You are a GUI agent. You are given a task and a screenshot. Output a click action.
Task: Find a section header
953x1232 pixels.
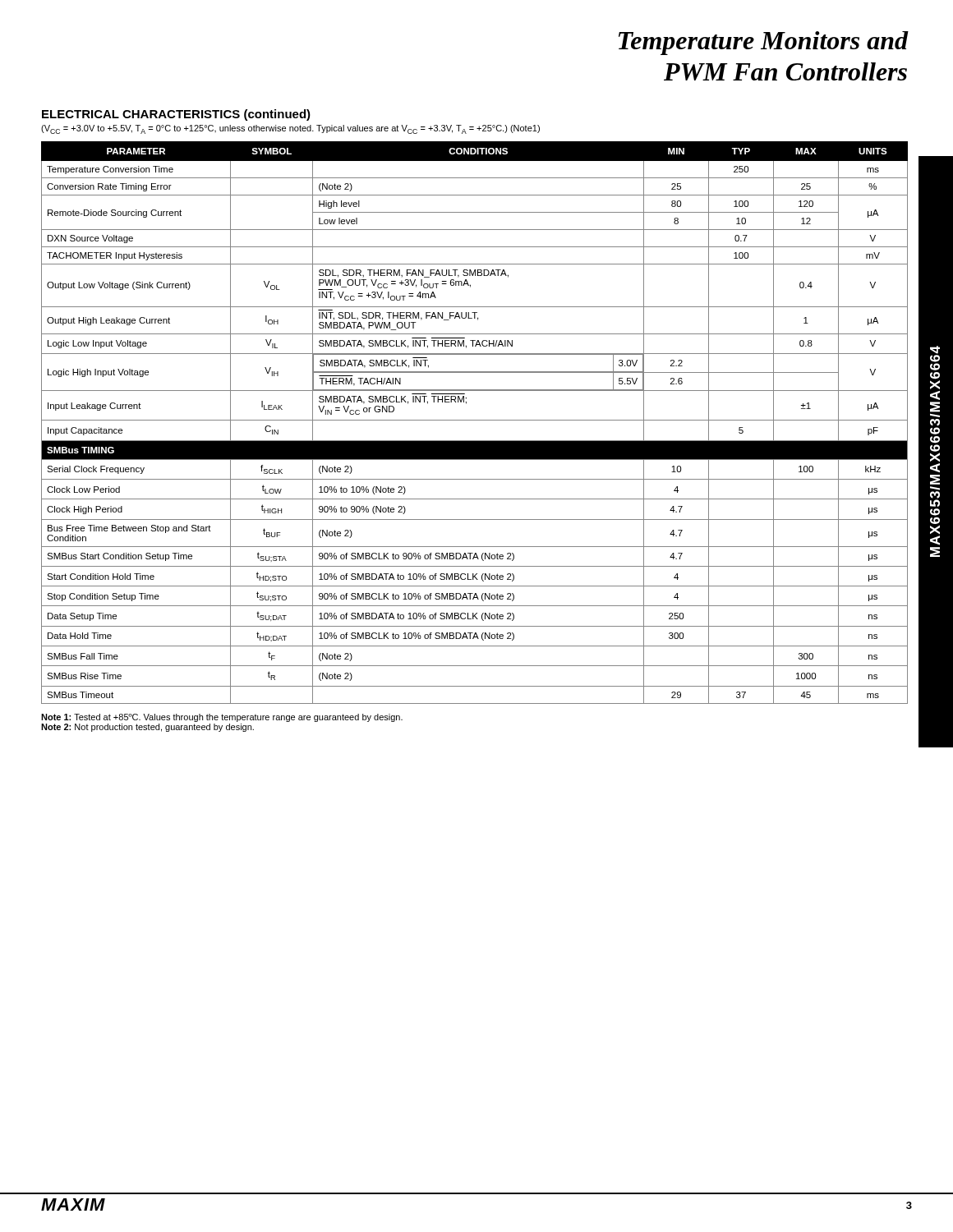pos(176,114)
